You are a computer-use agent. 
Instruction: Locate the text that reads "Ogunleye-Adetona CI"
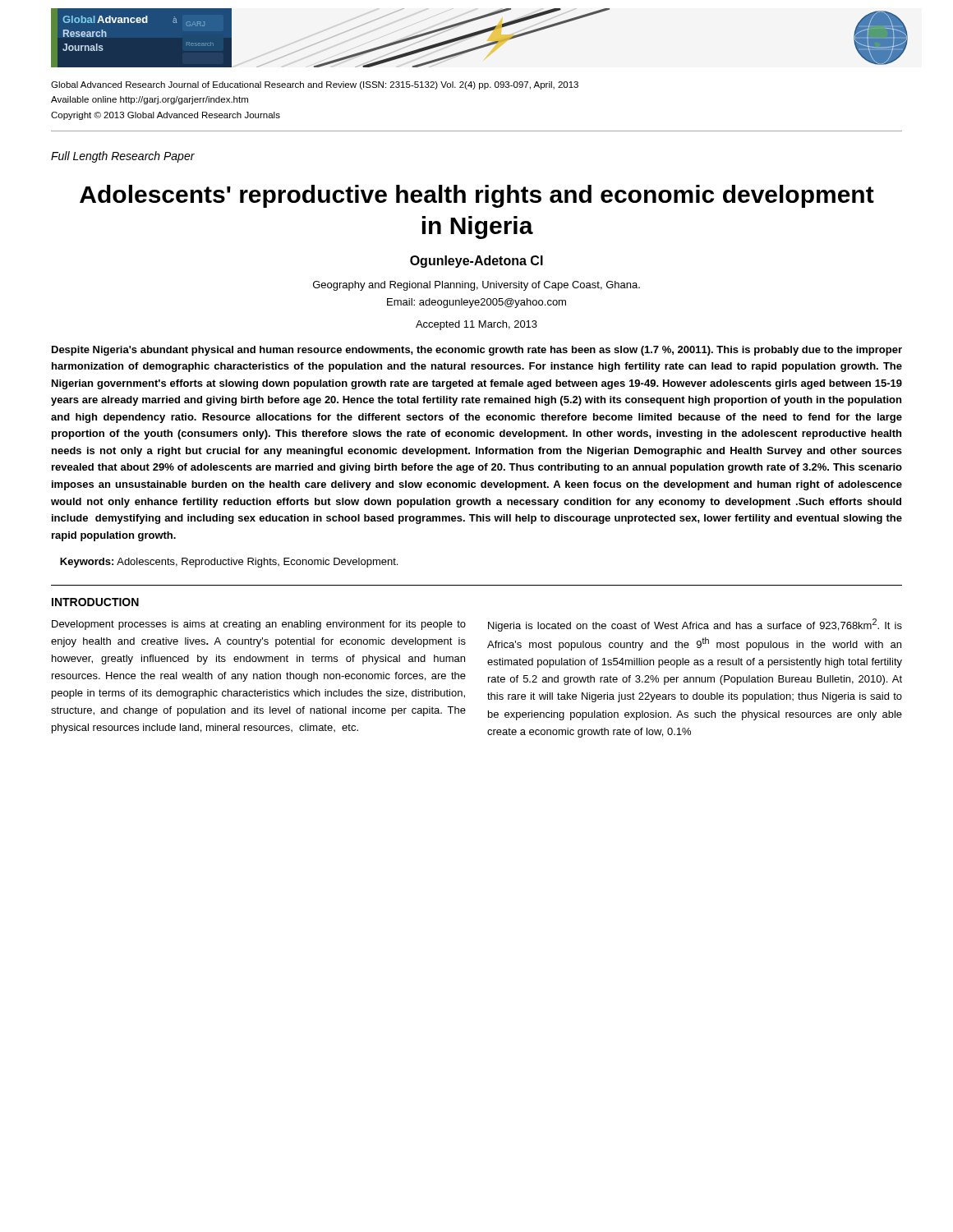[x=476, y=261]
